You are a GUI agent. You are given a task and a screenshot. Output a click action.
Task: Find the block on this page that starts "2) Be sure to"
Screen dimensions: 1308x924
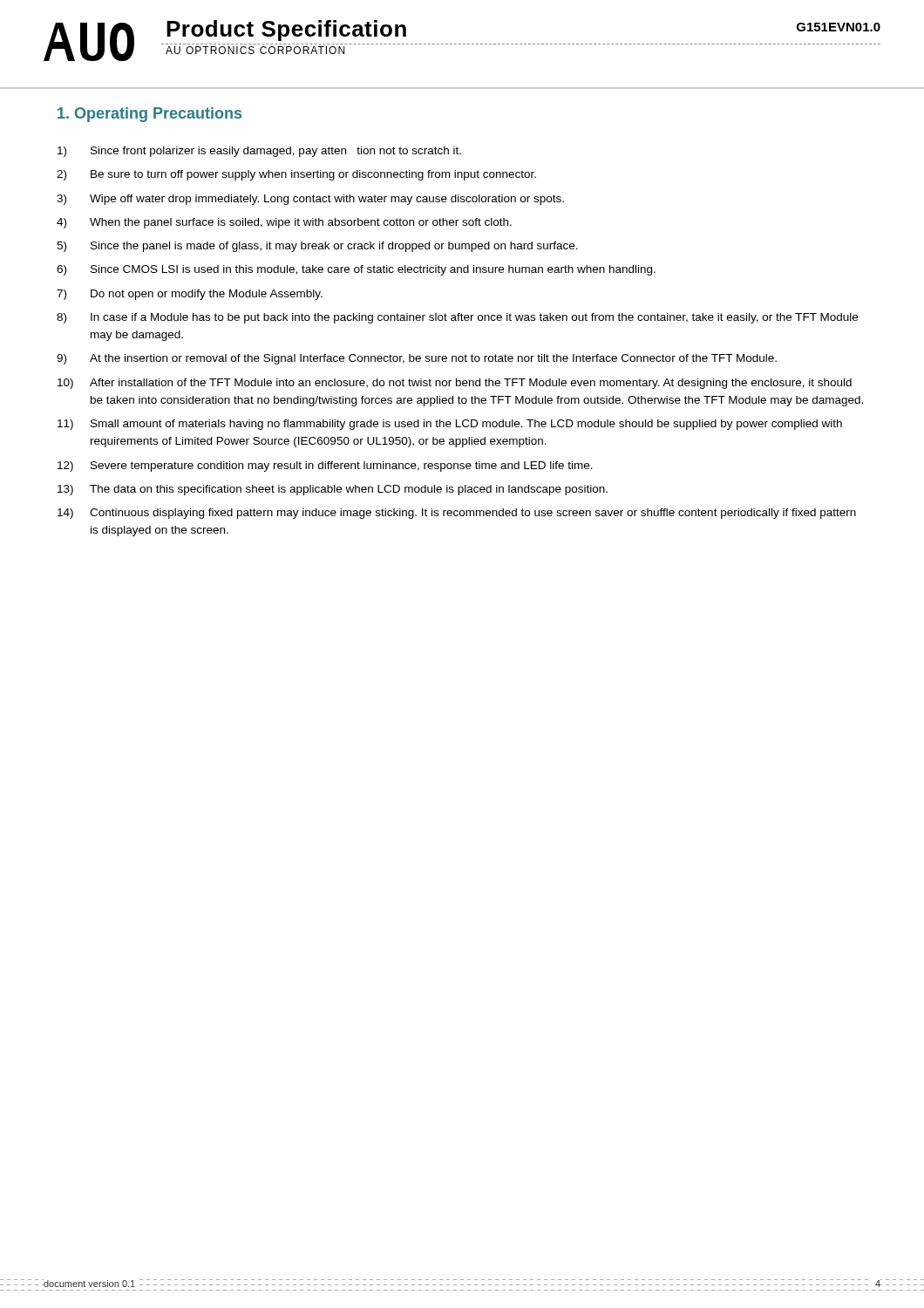click(x=462, y=175)
